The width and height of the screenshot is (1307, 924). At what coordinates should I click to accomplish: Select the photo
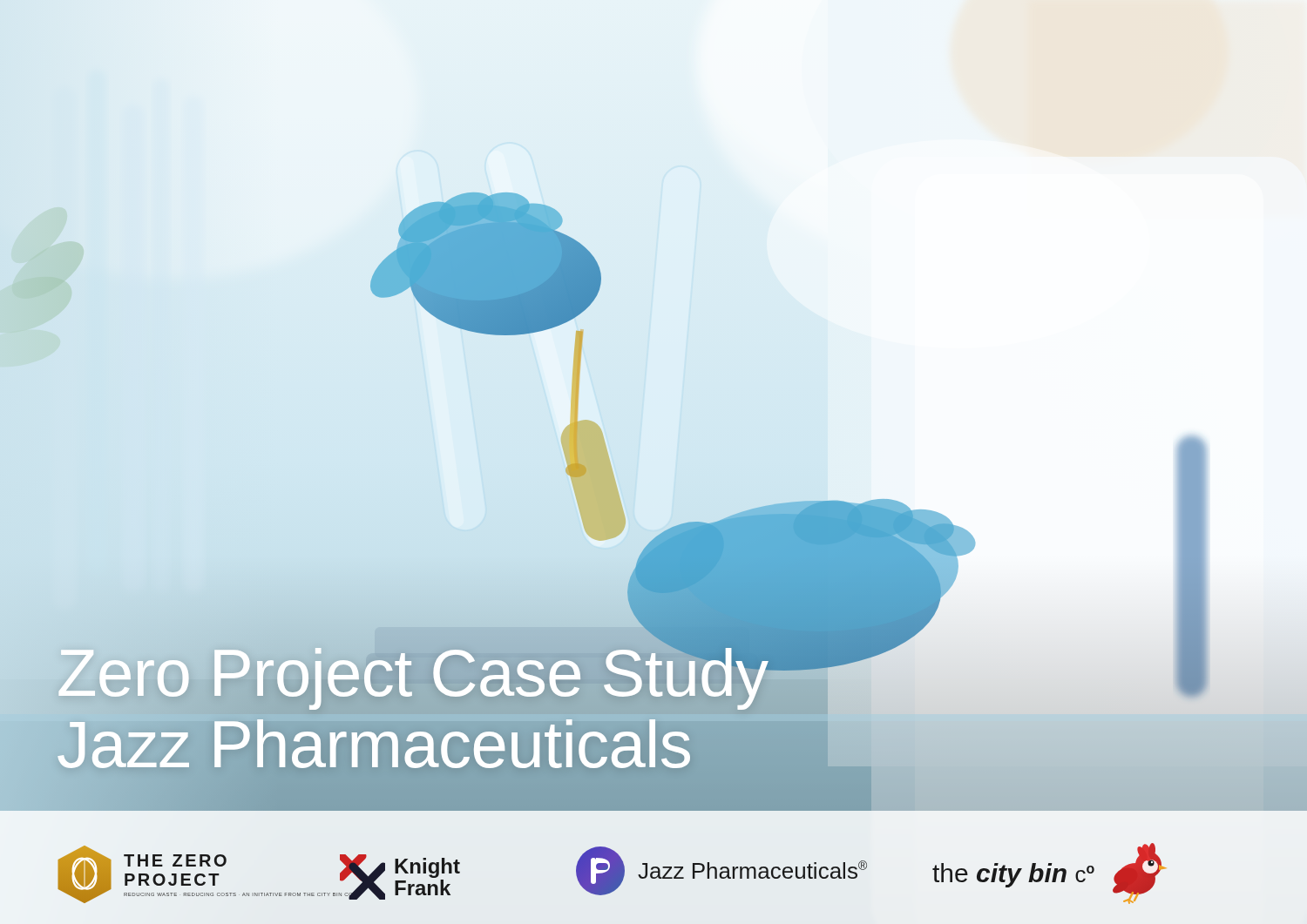654,462
